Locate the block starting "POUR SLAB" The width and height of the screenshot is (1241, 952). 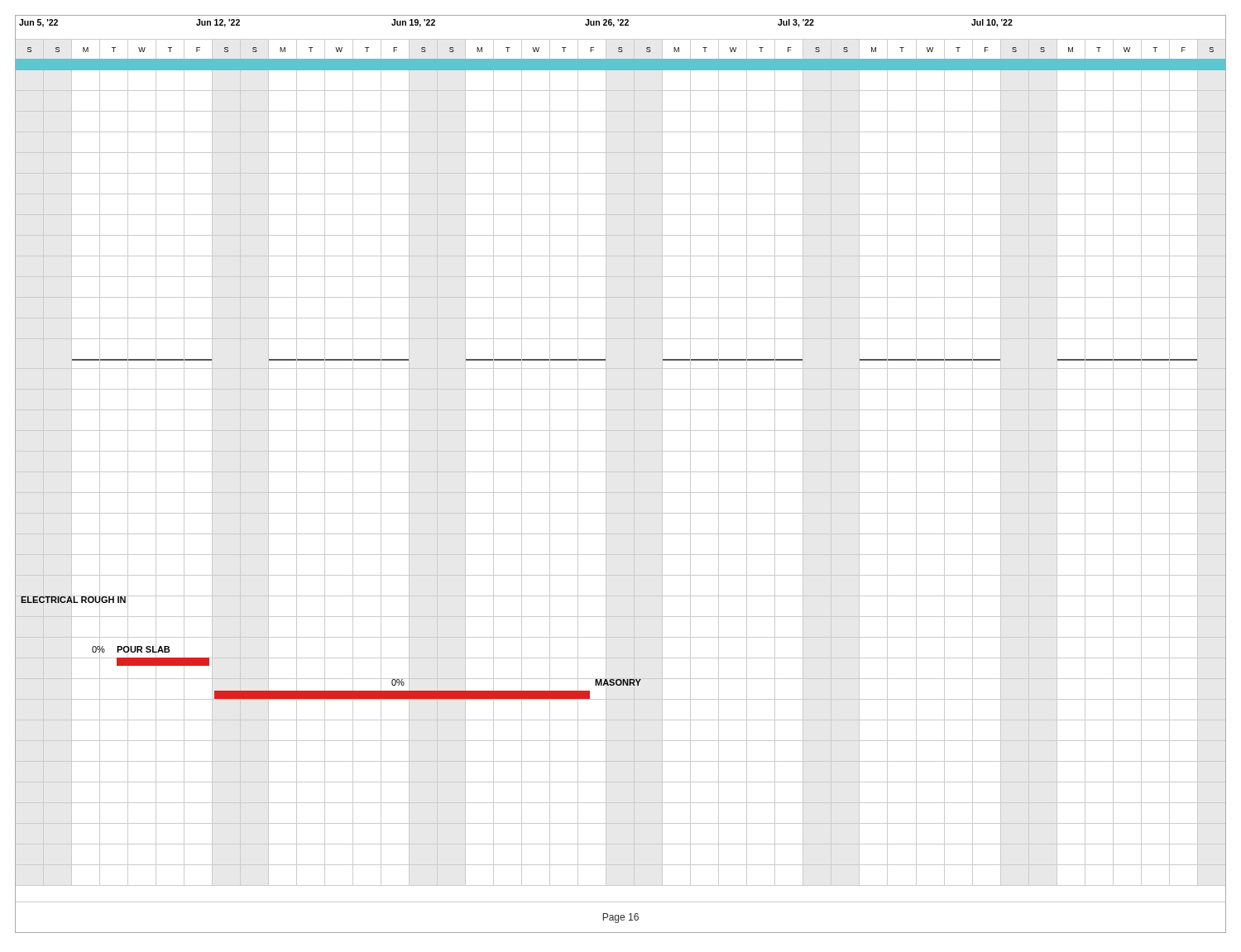[143, 649]
